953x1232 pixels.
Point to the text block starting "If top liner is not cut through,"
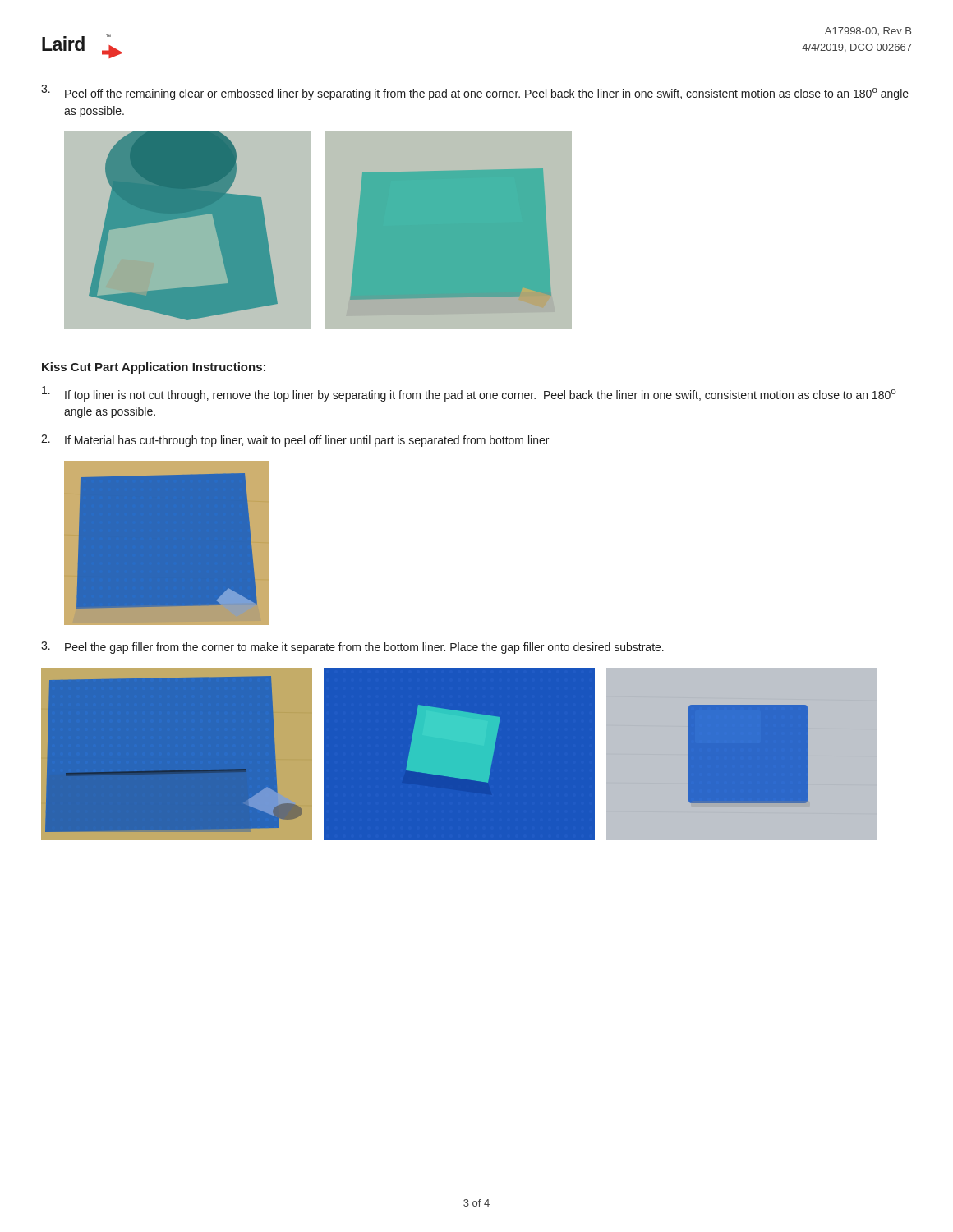(x=476, y=402)
